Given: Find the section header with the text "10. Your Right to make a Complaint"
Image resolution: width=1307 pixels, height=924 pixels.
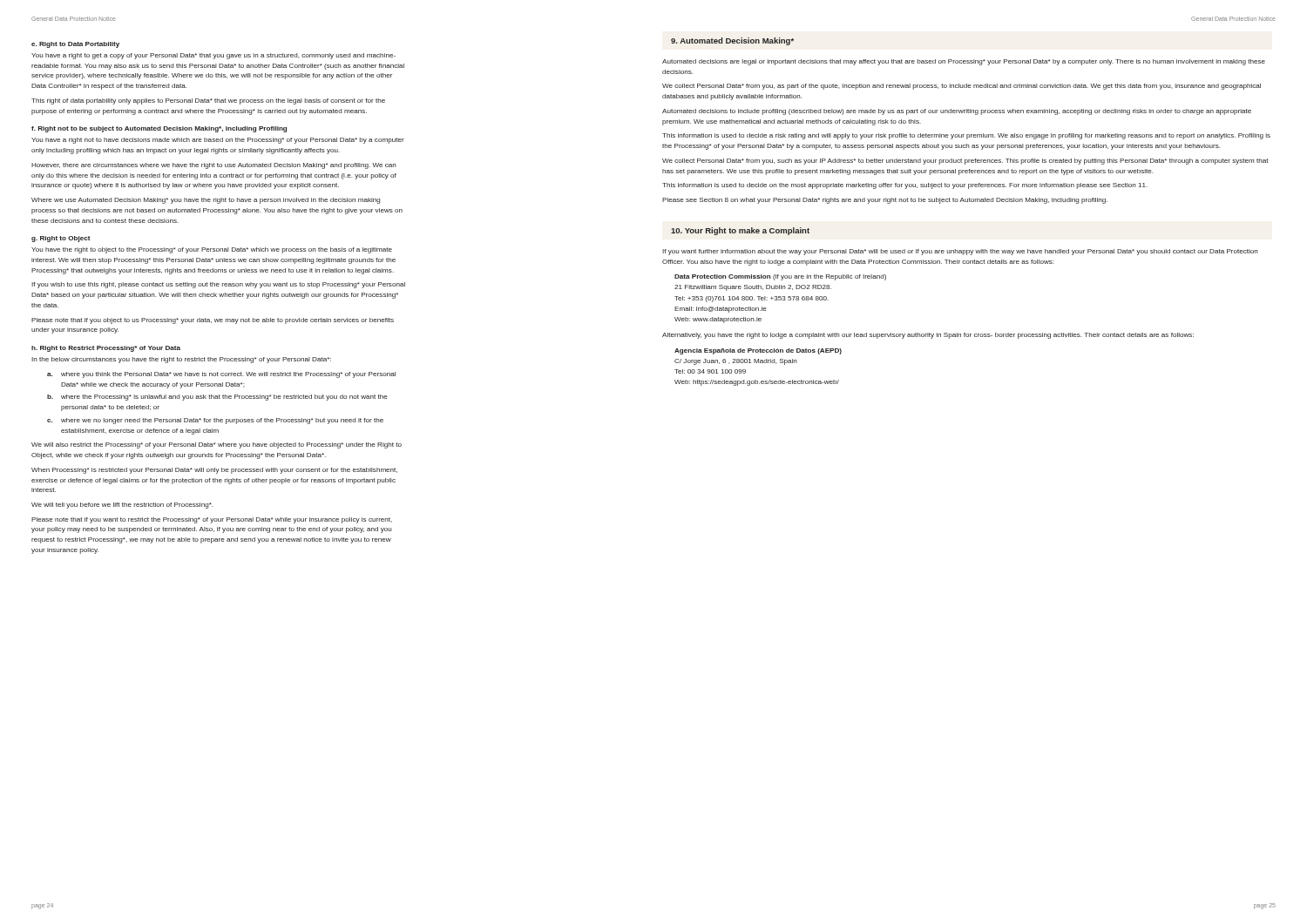Looking at the screenshot, I should click(740, 230).
